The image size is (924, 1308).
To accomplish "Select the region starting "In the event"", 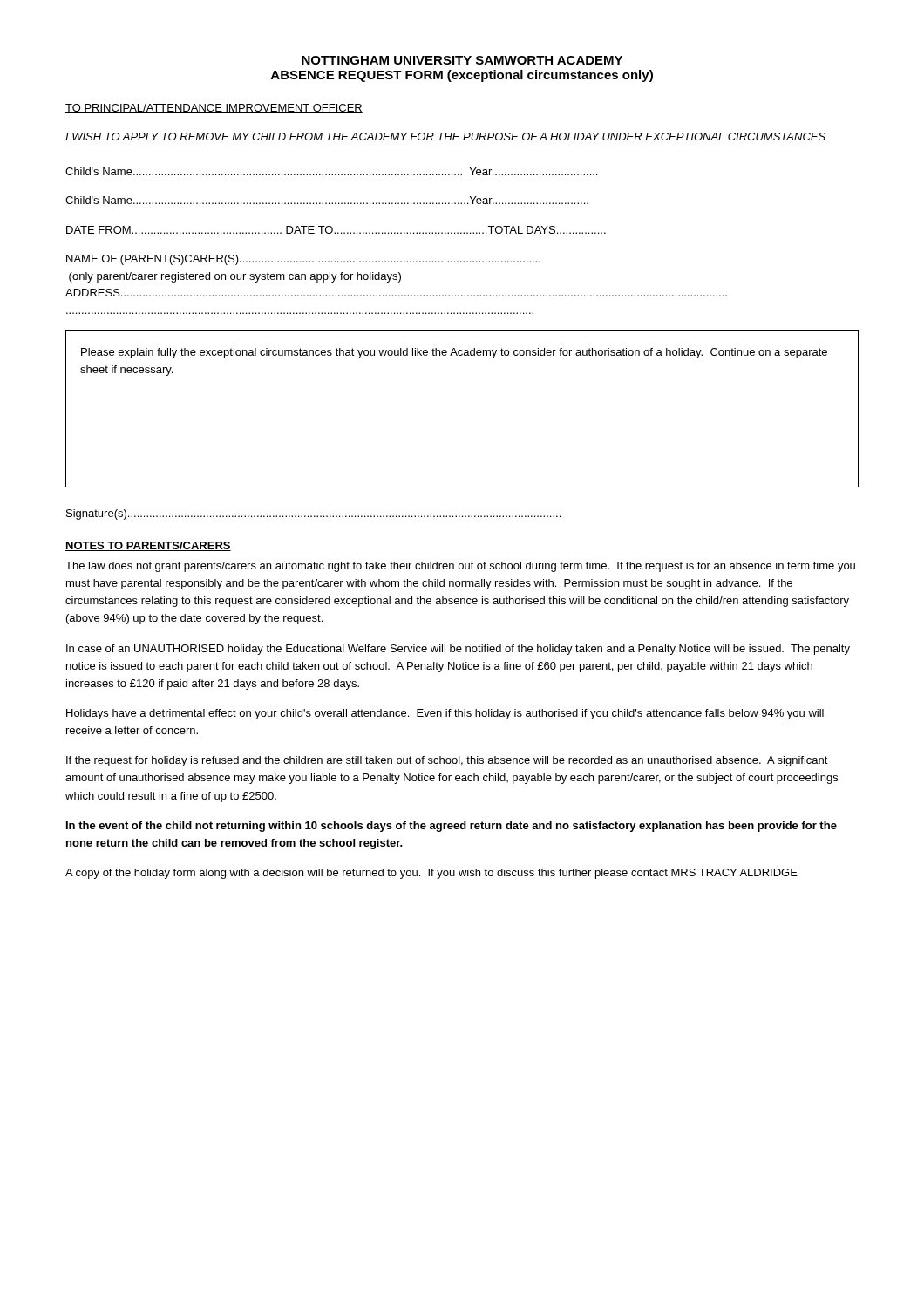I will coord(451,834).
